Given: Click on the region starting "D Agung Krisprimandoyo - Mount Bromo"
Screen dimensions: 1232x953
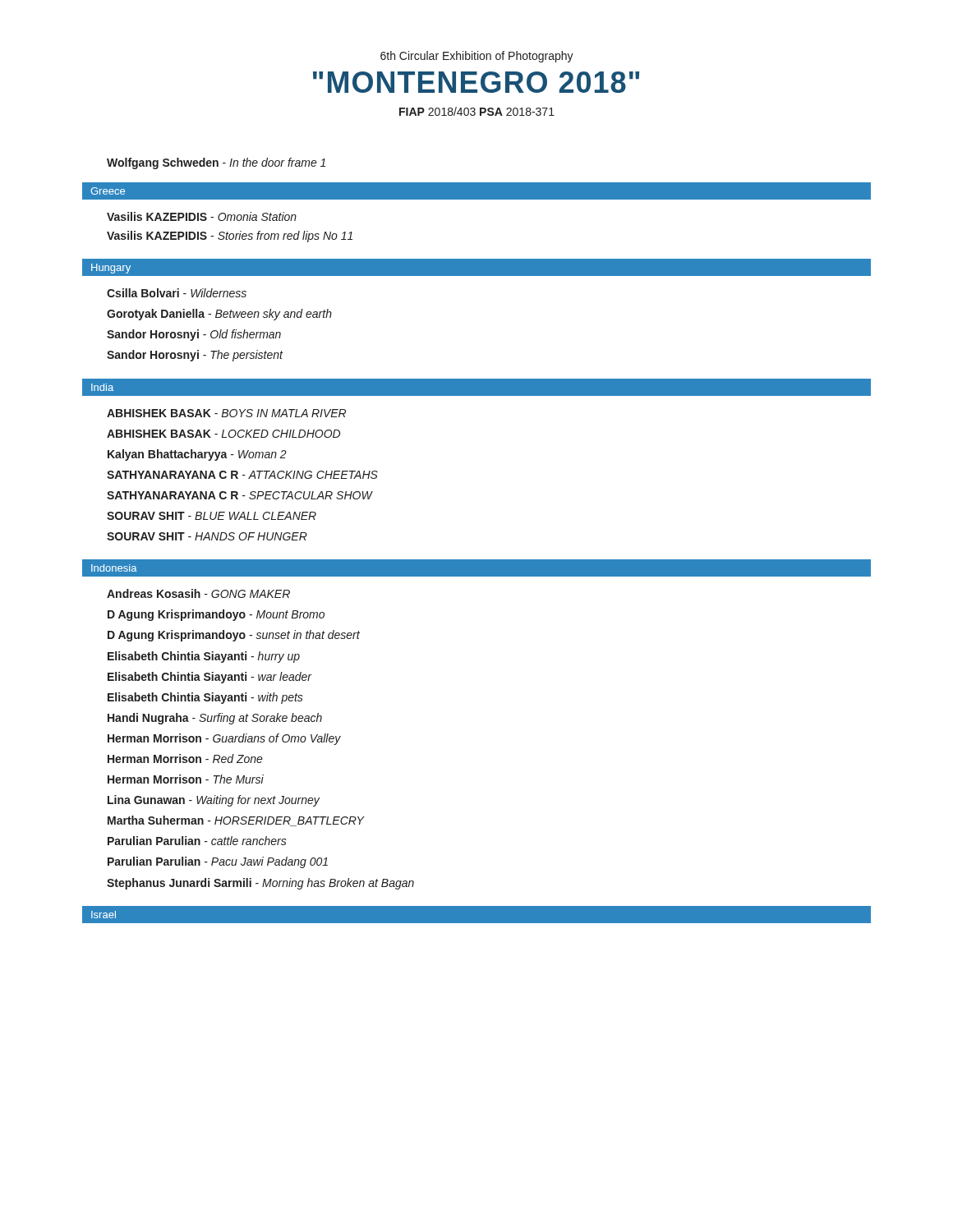Looking at the screenshot, I should (216, 615).
